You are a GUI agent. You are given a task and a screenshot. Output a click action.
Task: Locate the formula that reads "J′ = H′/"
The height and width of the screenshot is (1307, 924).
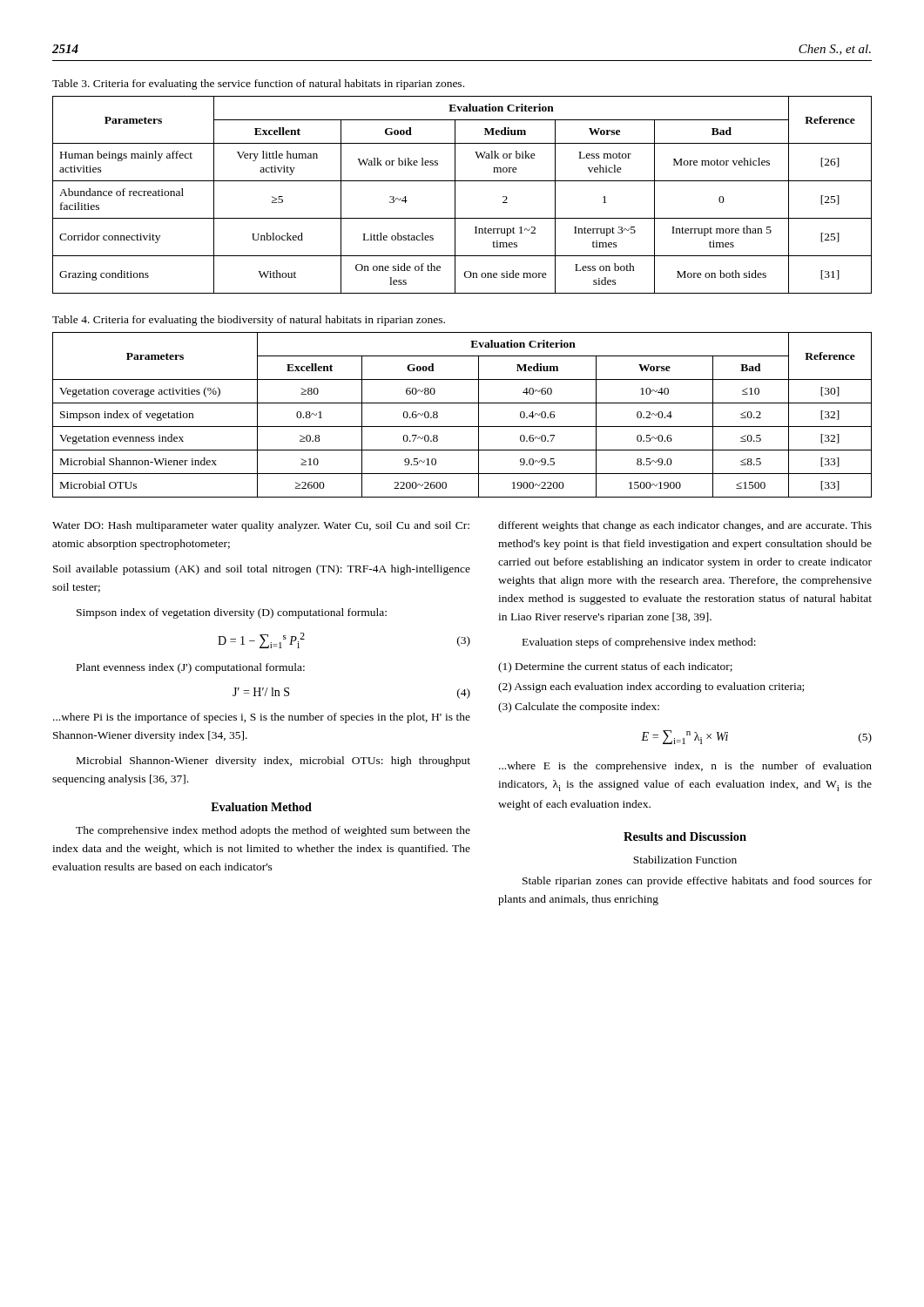pos(257,691)
